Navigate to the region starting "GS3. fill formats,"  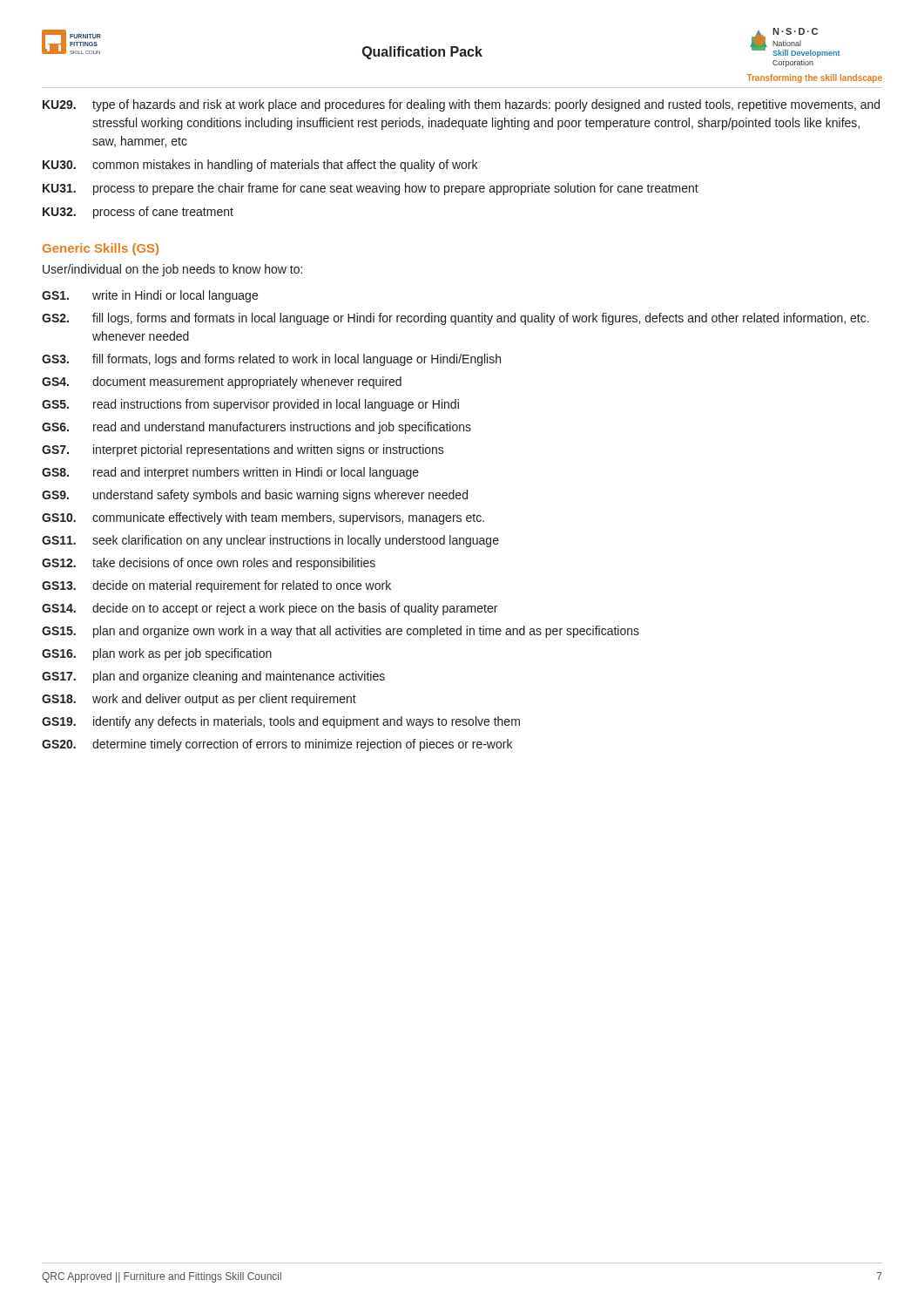click(x=462, y=359)
